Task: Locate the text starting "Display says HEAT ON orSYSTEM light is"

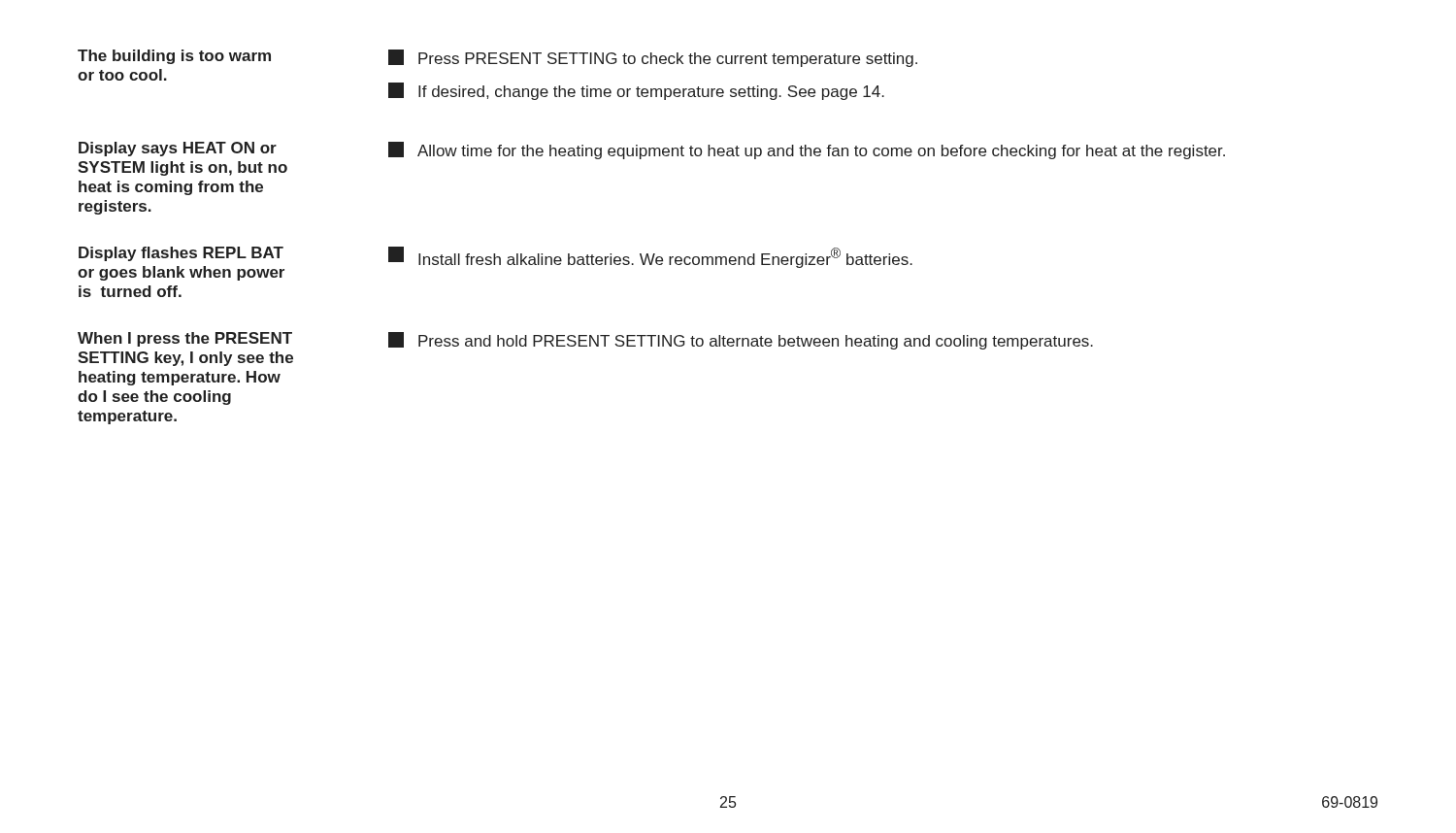Action: pos(183,177)
